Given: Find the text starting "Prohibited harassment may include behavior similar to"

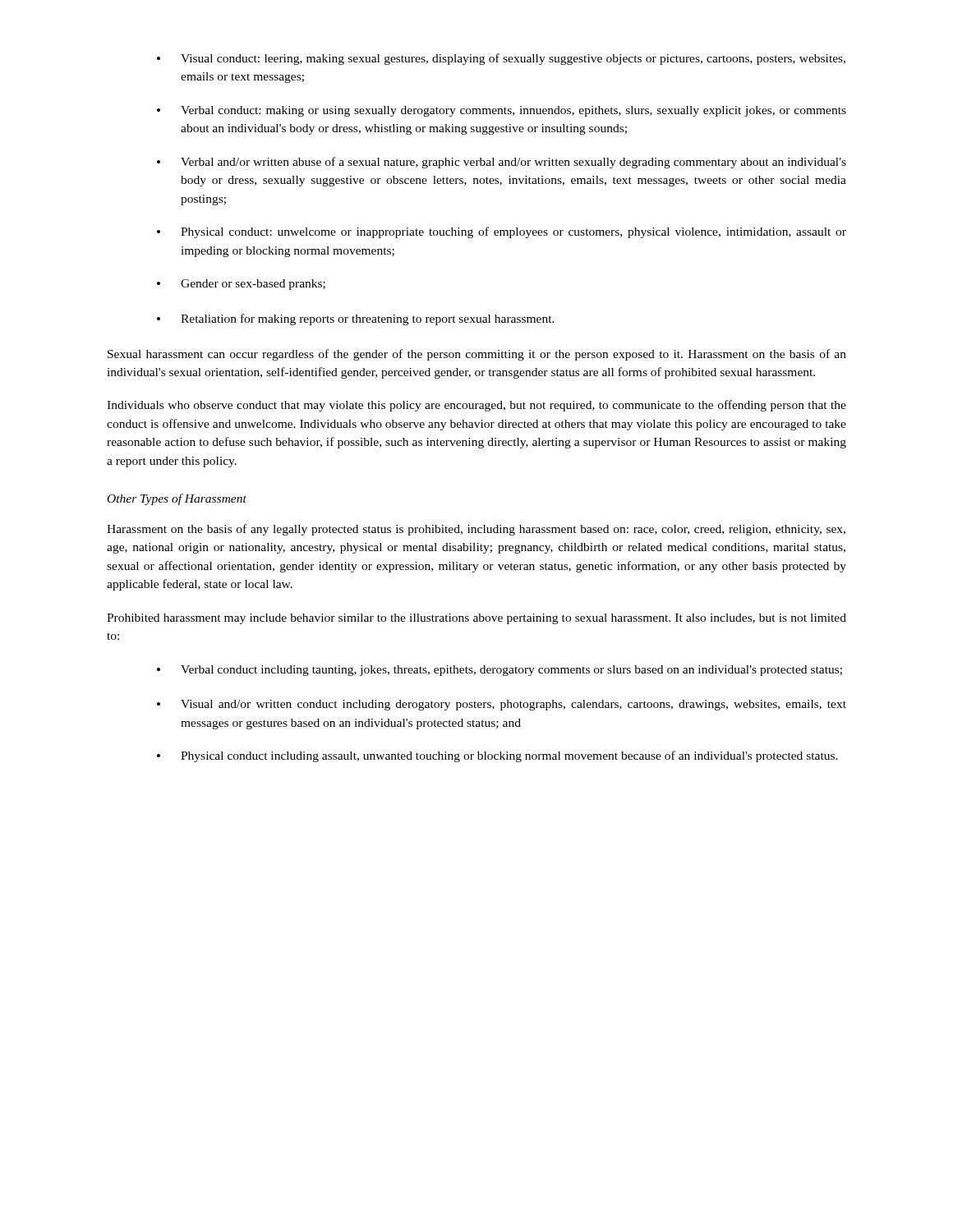Looking at the screenshot, I should coord(476,626).
